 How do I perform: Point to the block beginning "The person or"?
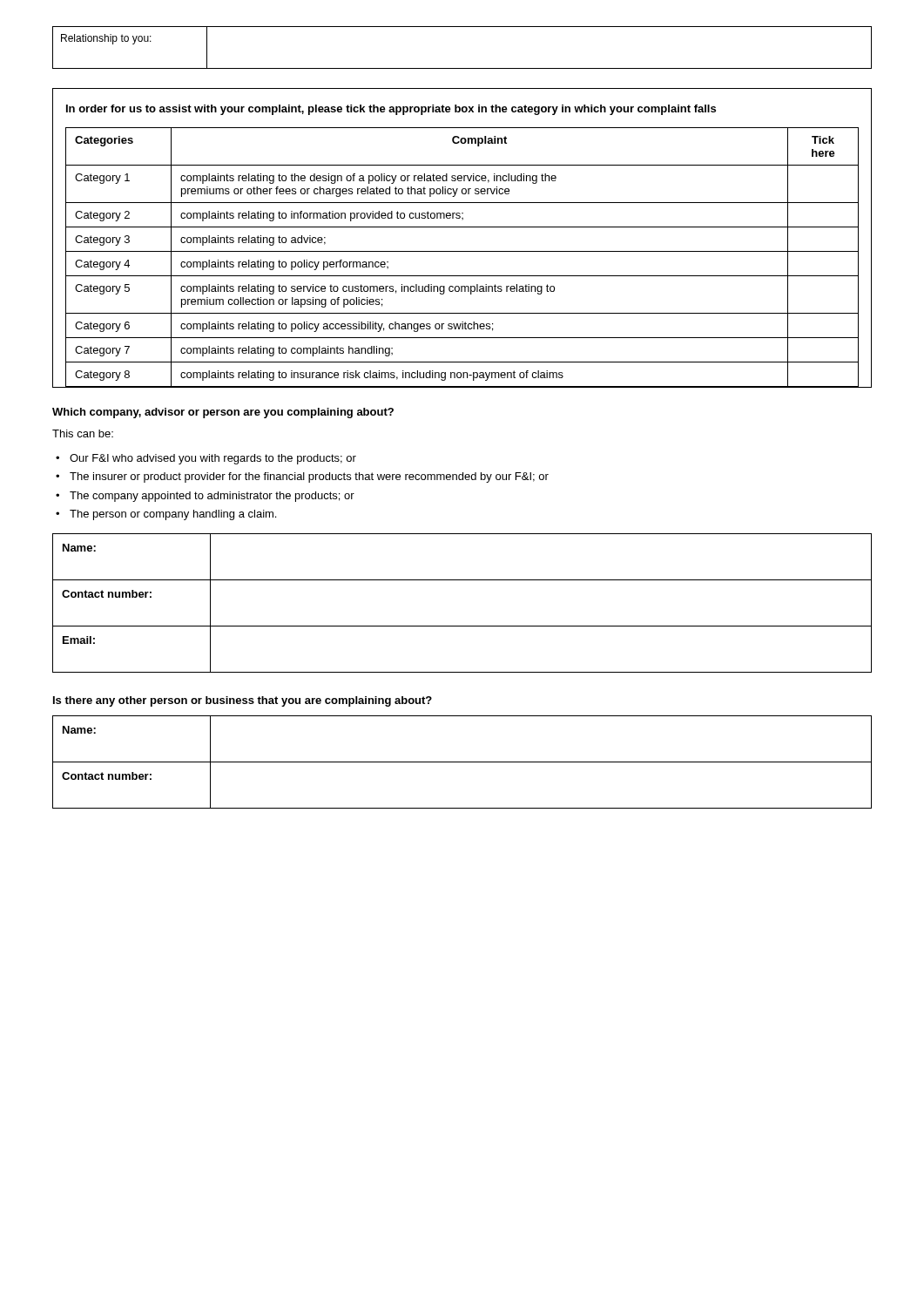(x=174, y=514)
